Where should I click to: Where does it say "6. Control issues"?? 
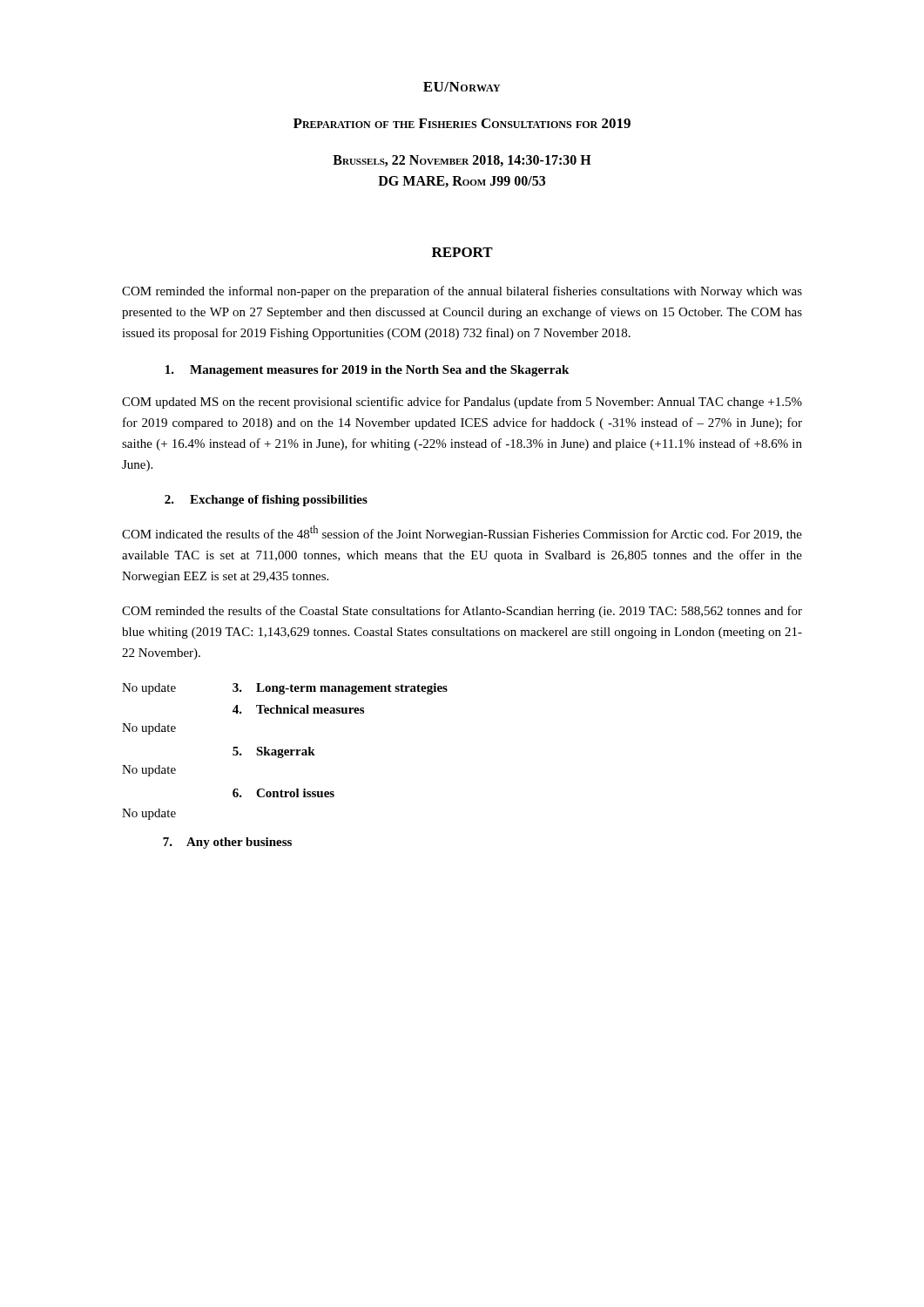coord(272,793)
